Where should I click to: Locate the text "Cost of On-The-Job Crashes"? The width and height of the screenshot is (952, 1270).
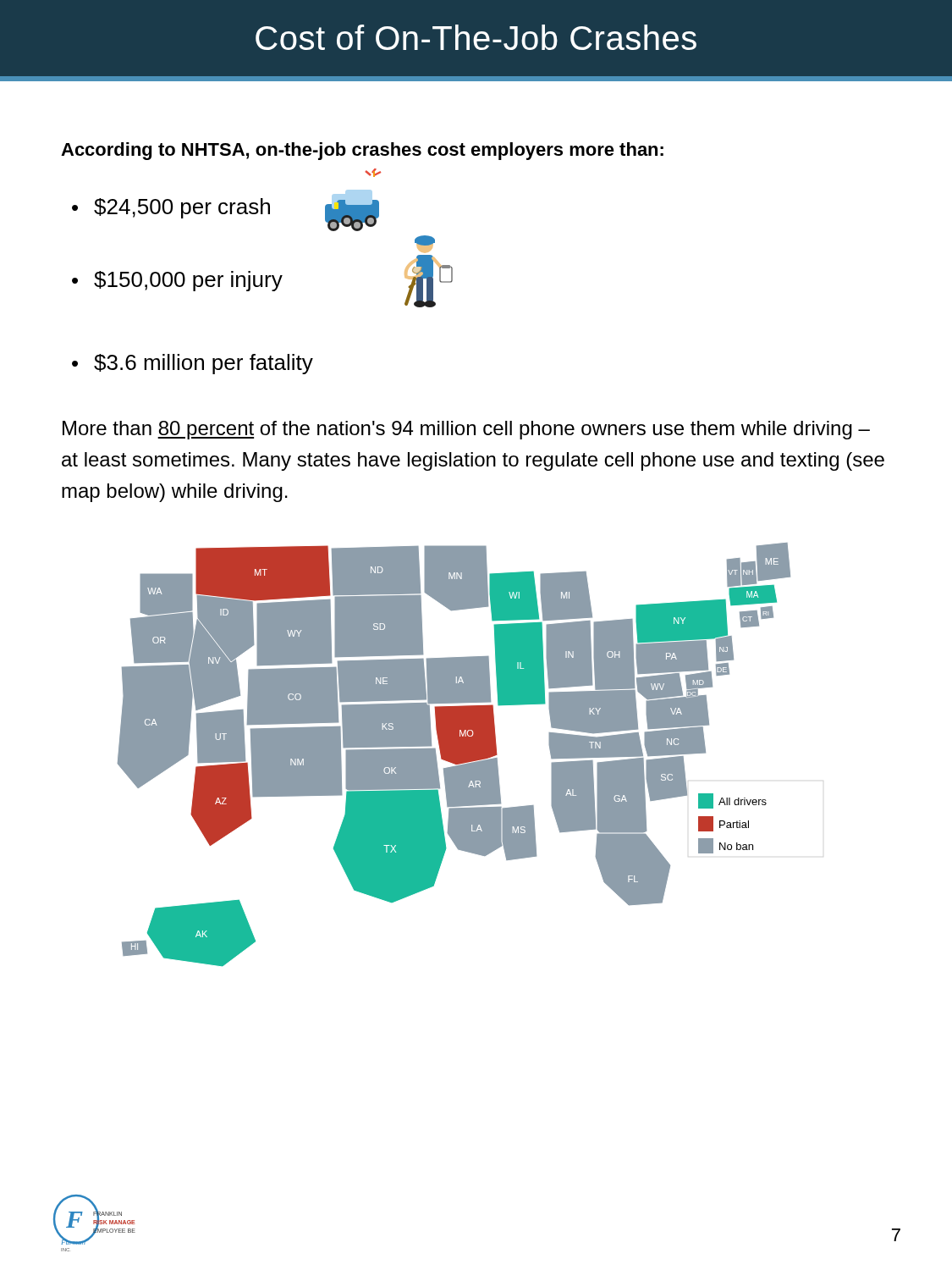coord(476,41)
